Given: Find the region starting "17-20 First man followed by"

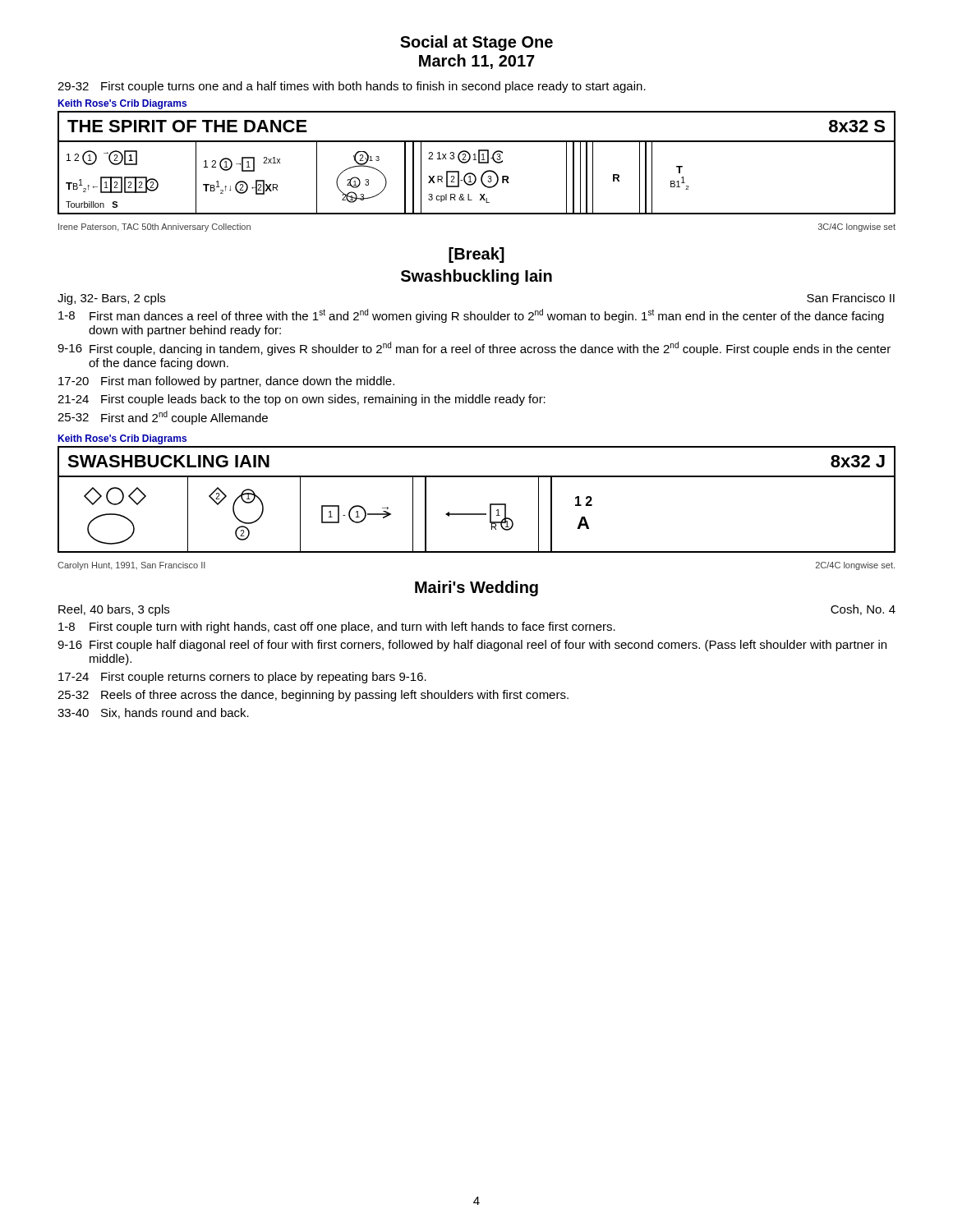Looking at the screenshot, I should tap(226, 381).
